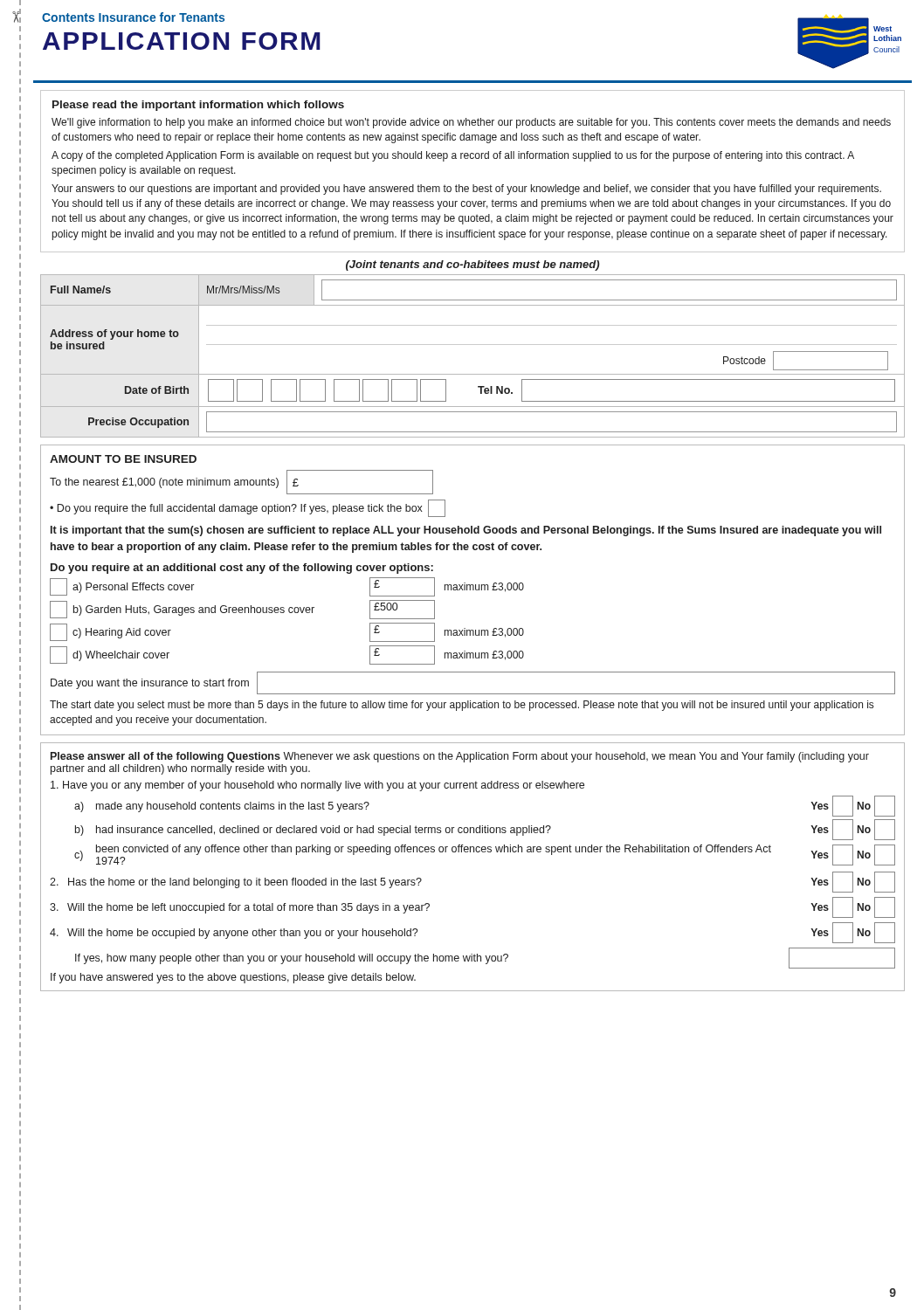Screen dimensions: 1310x924
Task: Click on the list item with the text "3. Will the home"
Action: 209,907
